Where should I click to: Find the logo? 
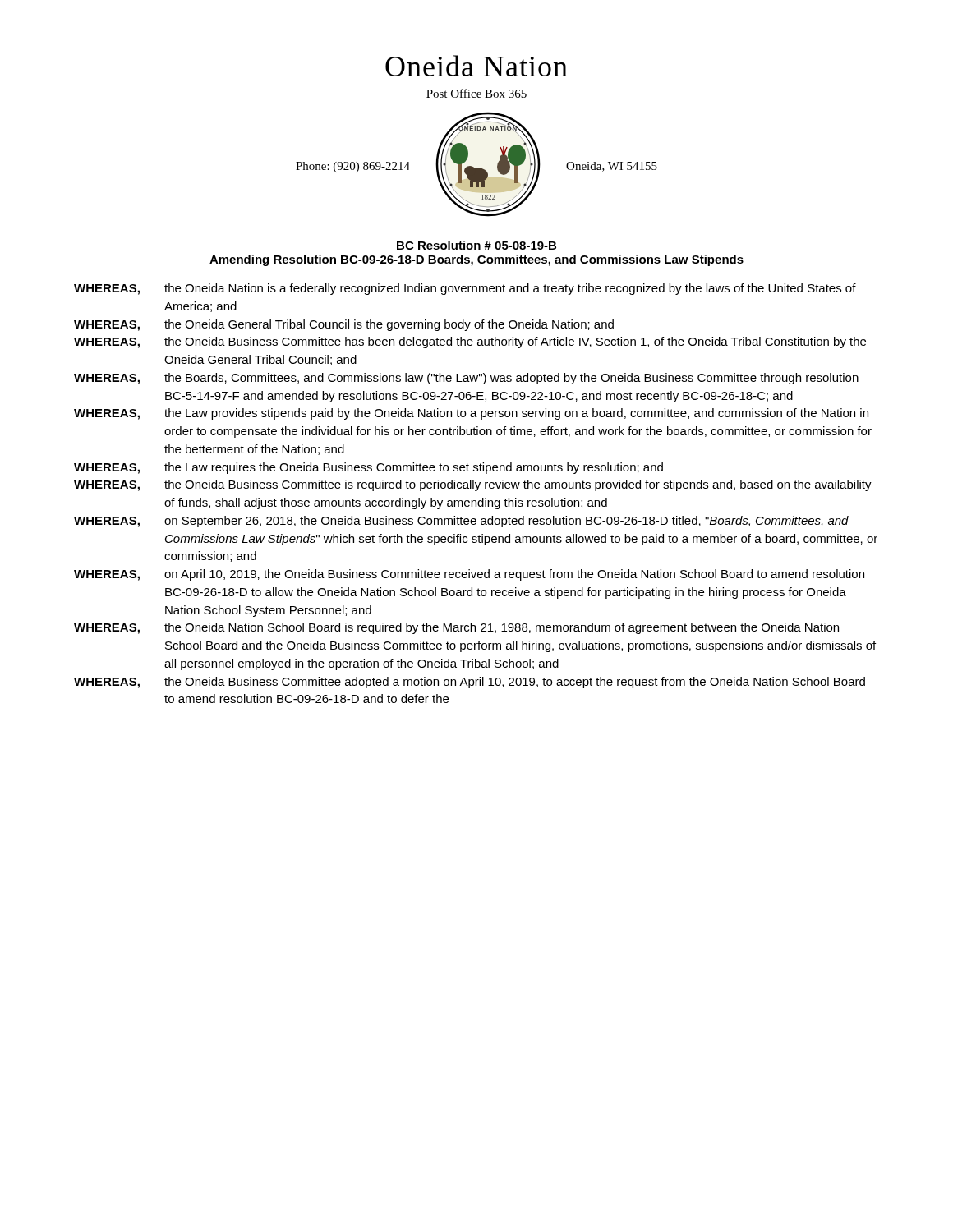click(x=488, y=166)
